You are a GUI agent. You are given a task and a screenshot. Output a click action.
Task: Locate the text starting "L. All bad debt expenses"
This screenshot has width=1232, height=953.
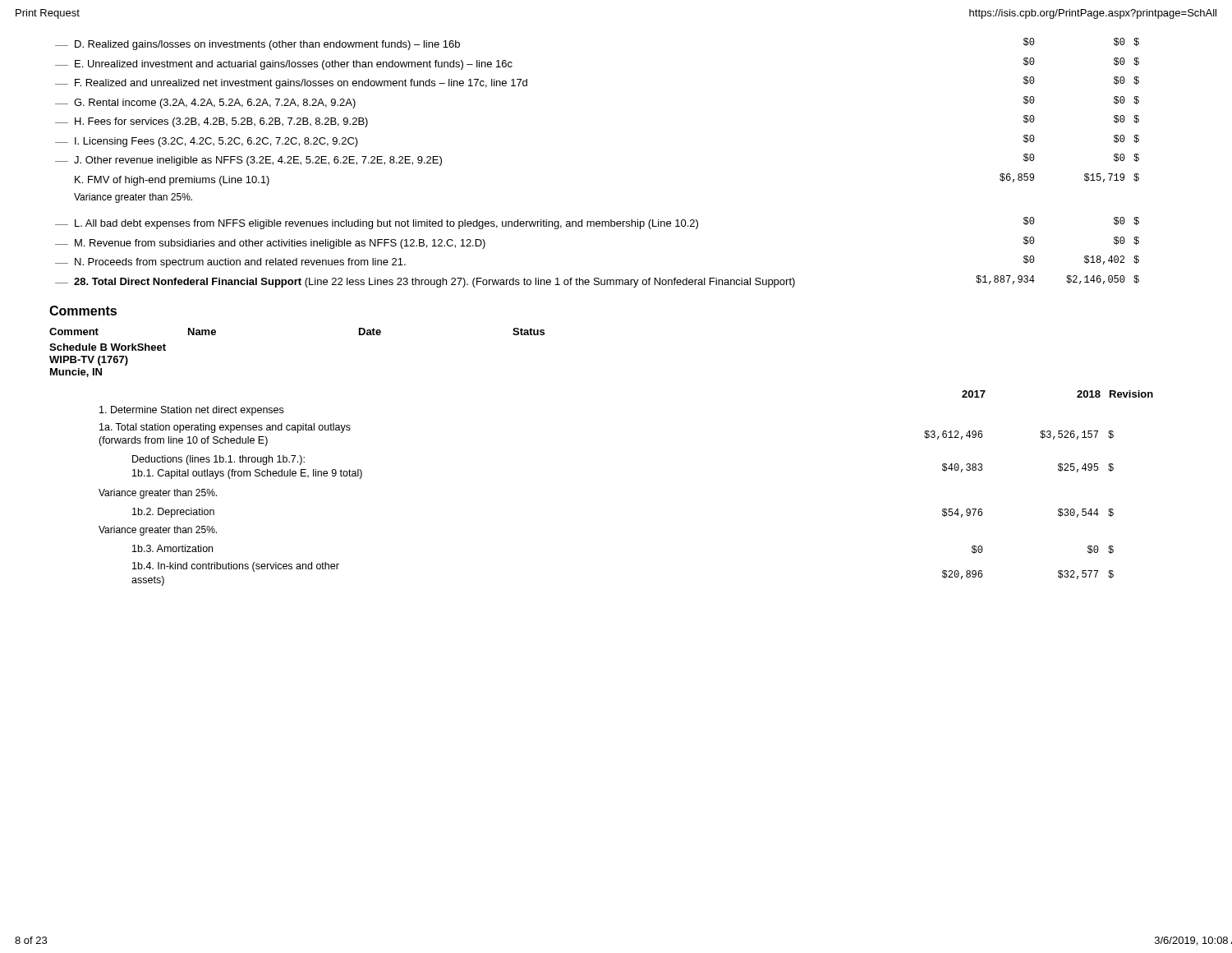pyautogui.click(x=616, y=224)
